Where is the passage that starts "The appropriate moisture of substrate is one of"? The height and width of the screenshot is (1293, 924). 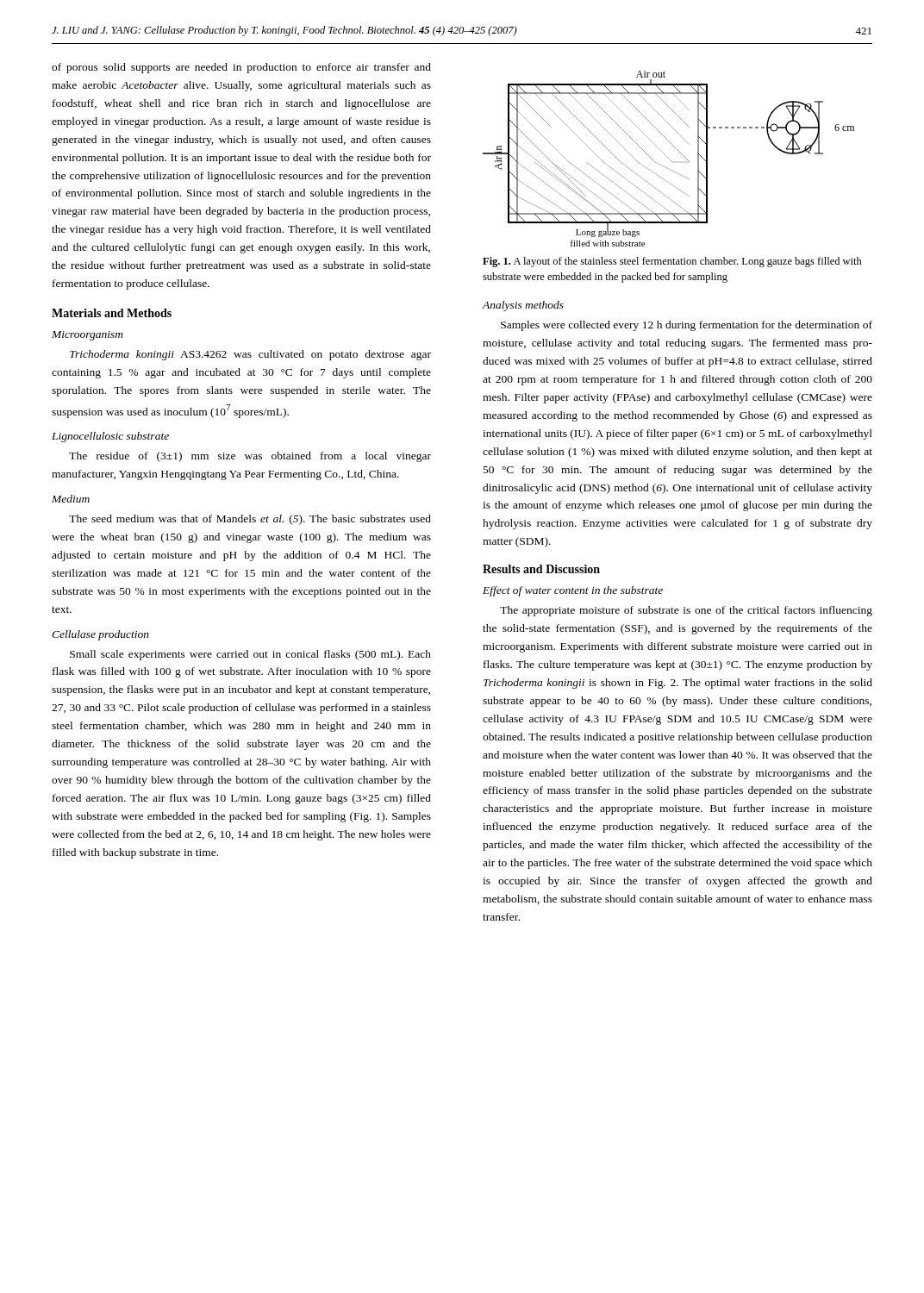pos(677,764)
